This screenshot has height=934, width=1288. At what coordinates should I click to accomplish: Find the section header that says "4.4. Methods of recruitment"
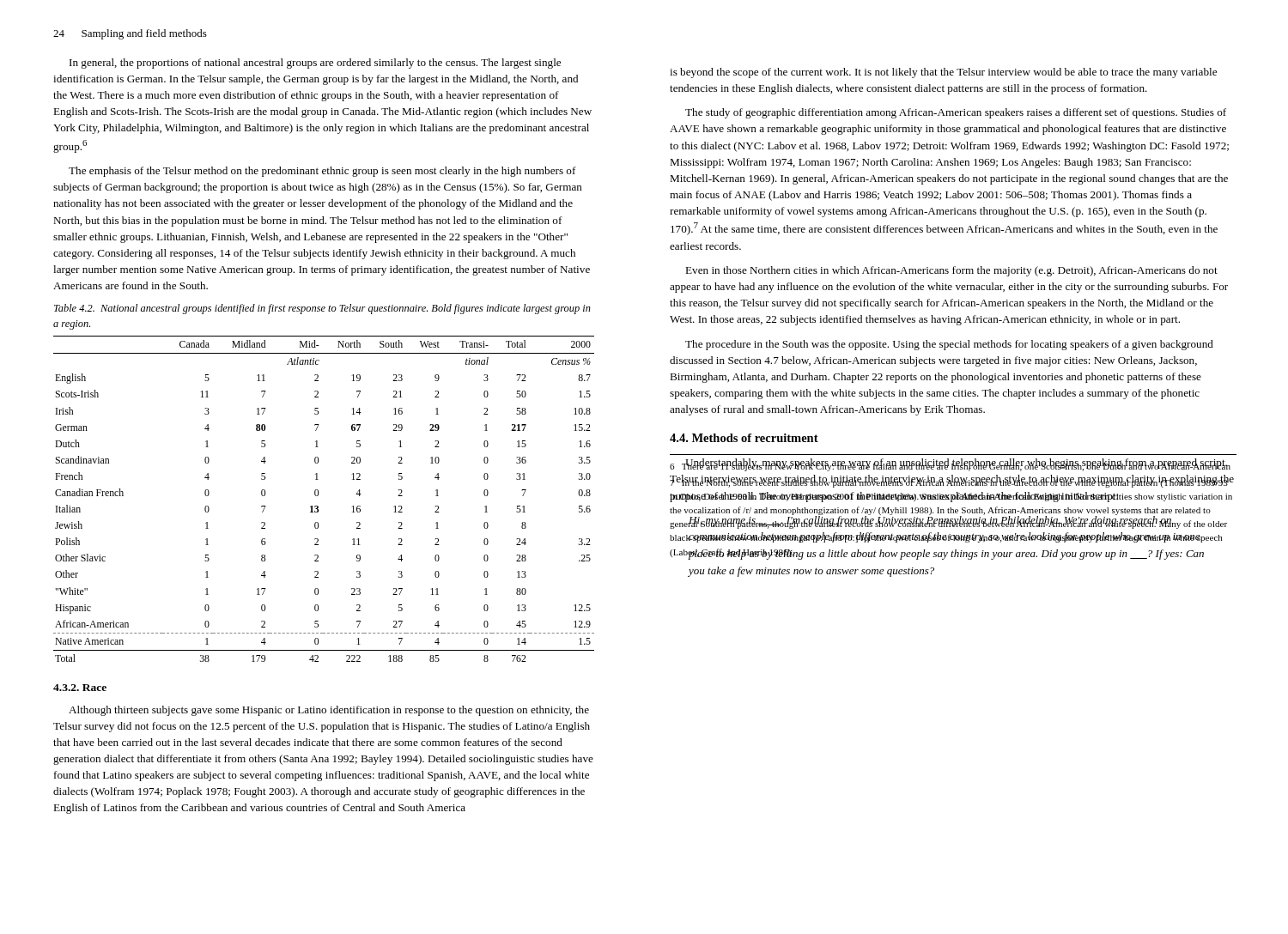(x=744, y=438)
